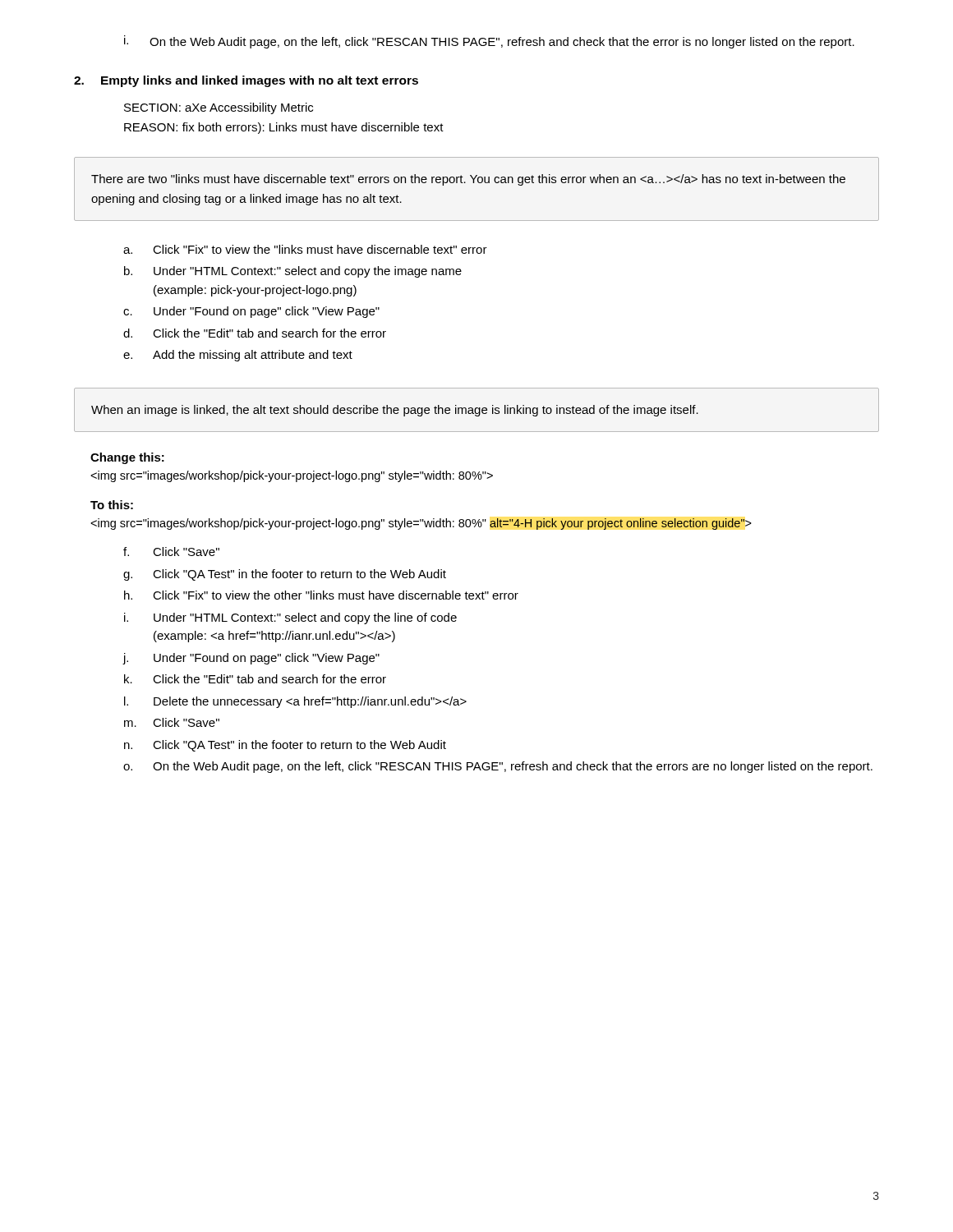Viewport: 953px width, 1232px height.
Task: Find "m. Click "Save"" on this page
Action: [171, 723]
